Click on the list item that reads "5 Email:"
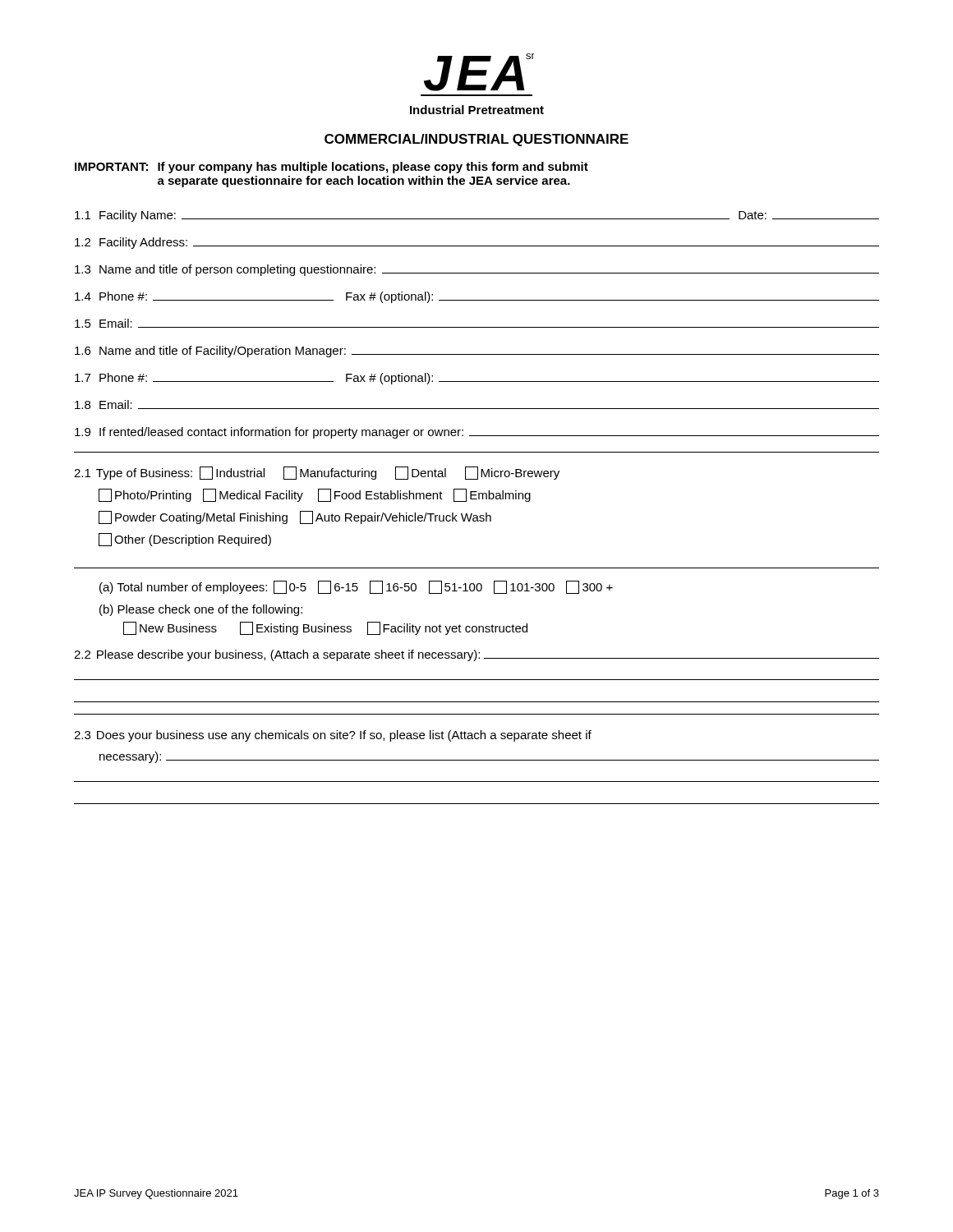The image size is (953, 1232). pyautogui.click(x=476, y=321)
